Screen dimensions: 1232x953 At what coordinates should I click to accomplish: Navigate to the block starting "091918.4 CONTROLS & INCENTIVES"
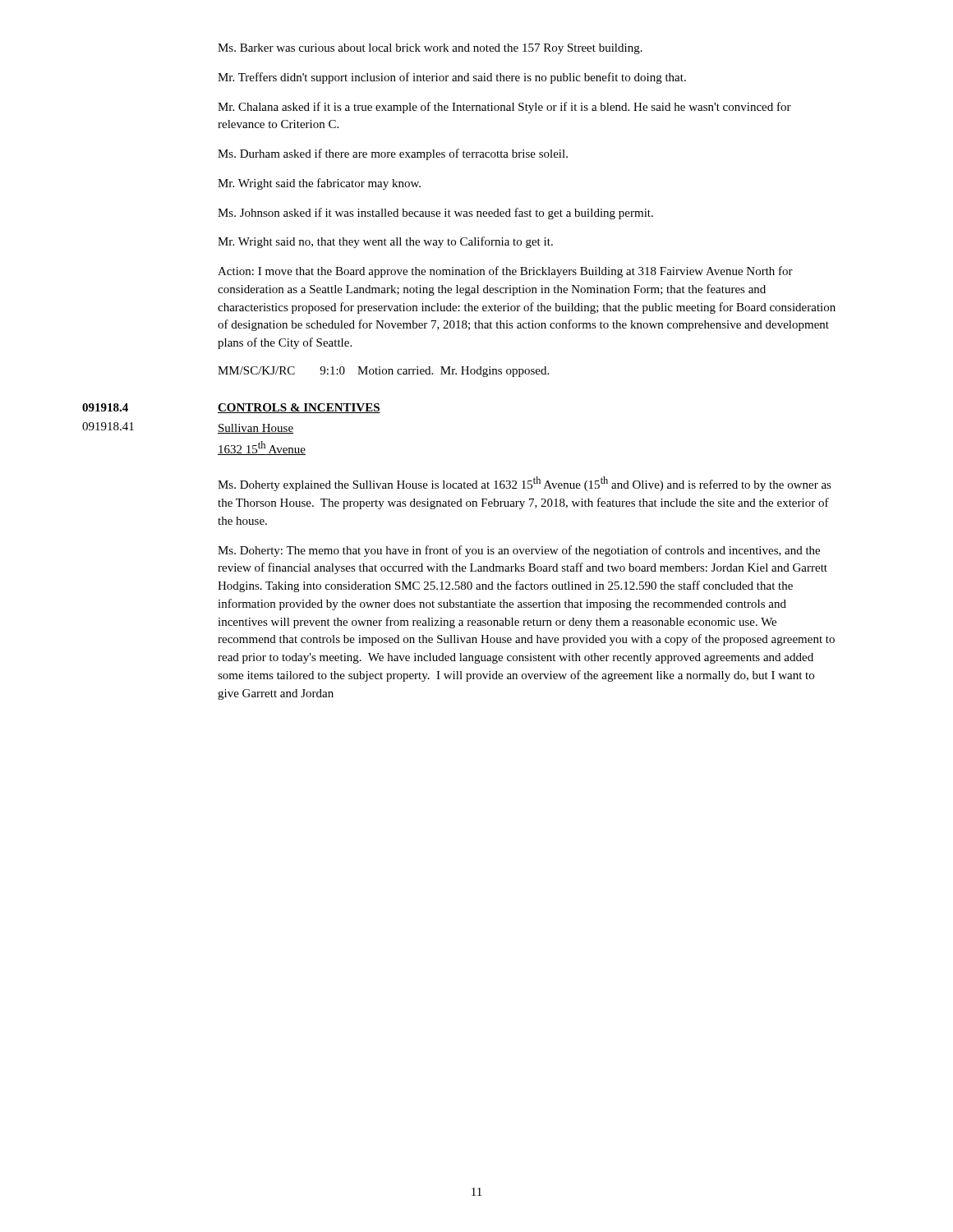click(231, 408)
